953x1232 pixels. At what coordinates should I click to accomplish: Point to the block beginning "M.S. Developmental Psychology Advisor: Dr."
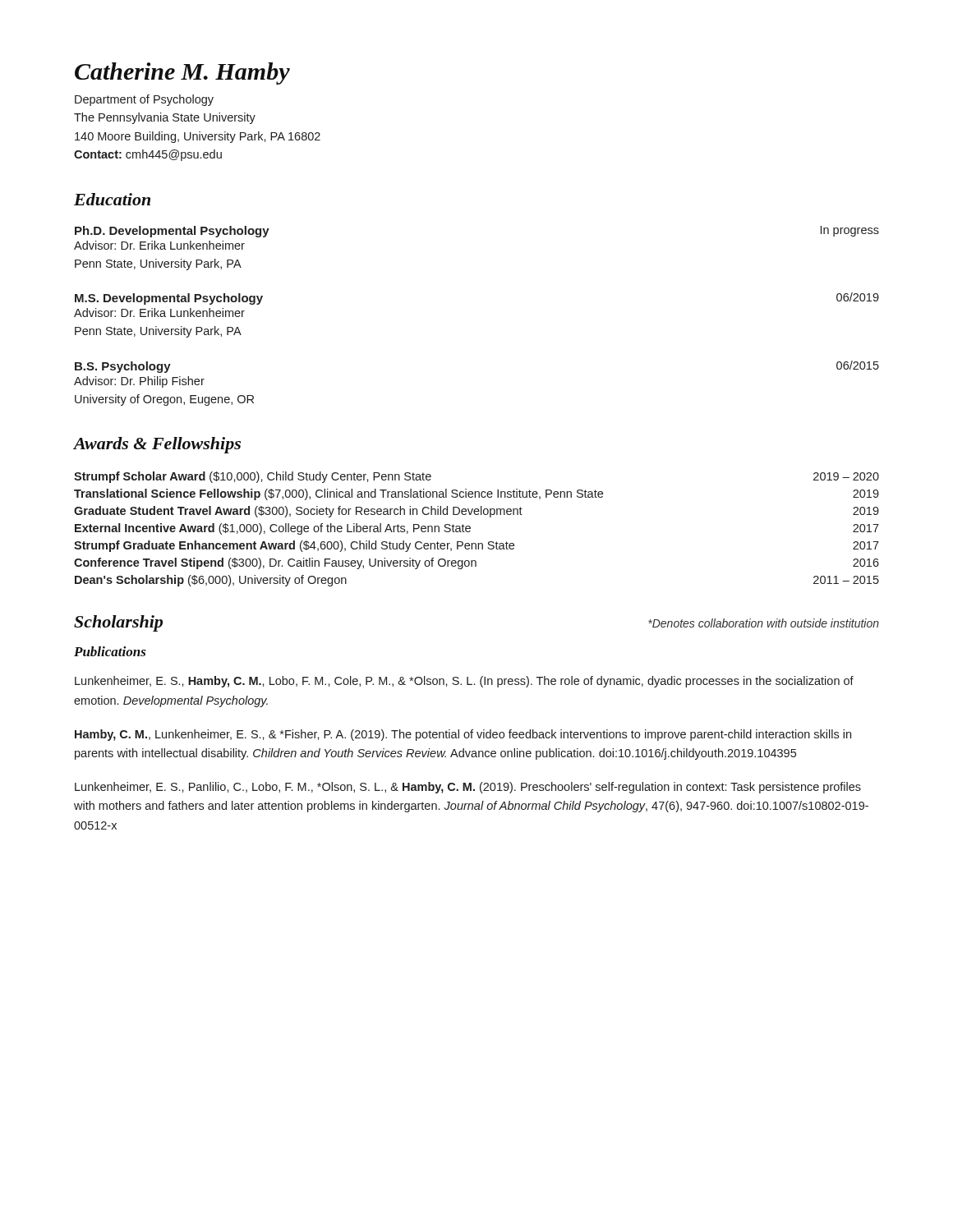(x=165, y=299)
